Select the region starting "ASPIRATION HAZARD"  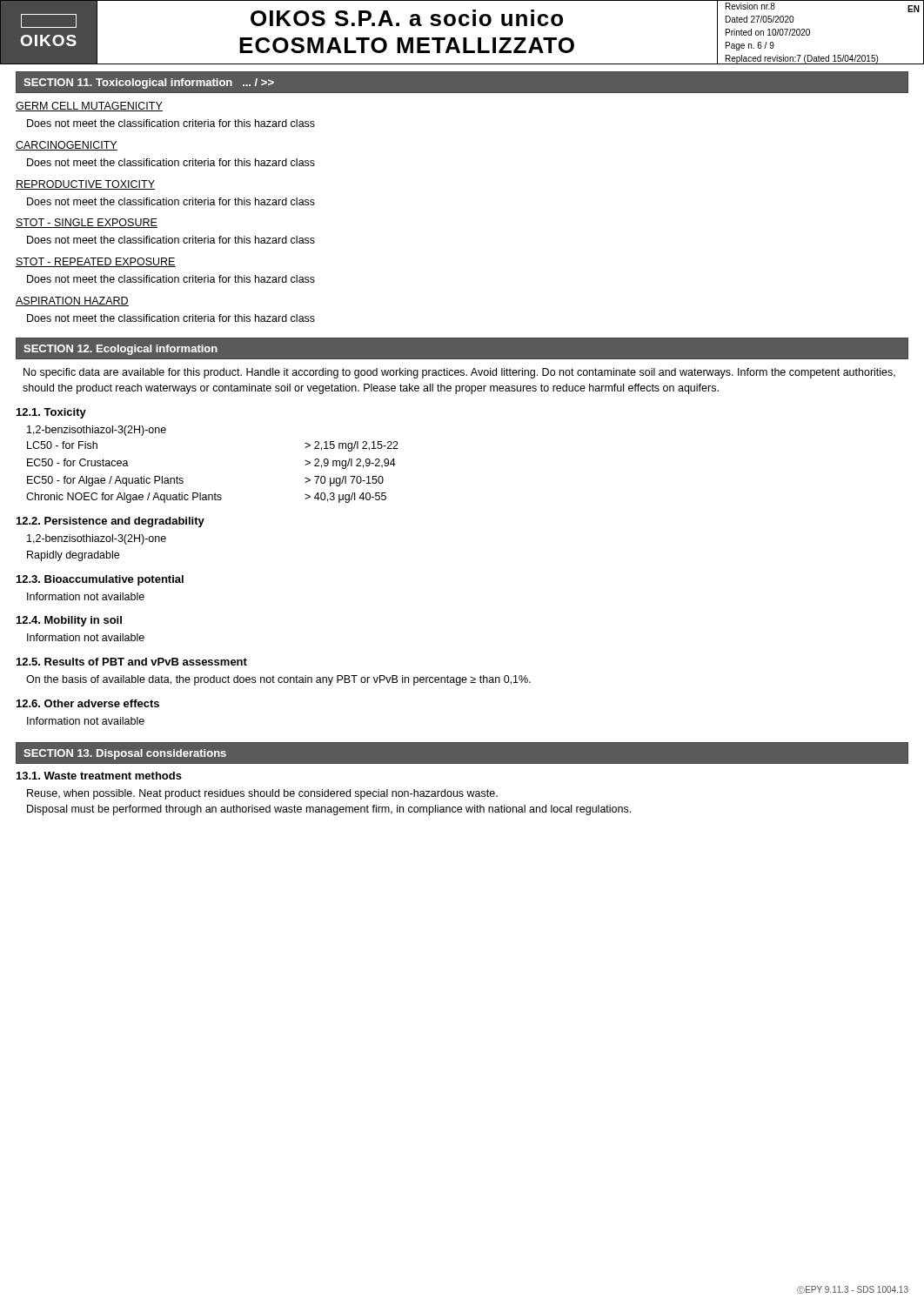[x=72, y=301]
